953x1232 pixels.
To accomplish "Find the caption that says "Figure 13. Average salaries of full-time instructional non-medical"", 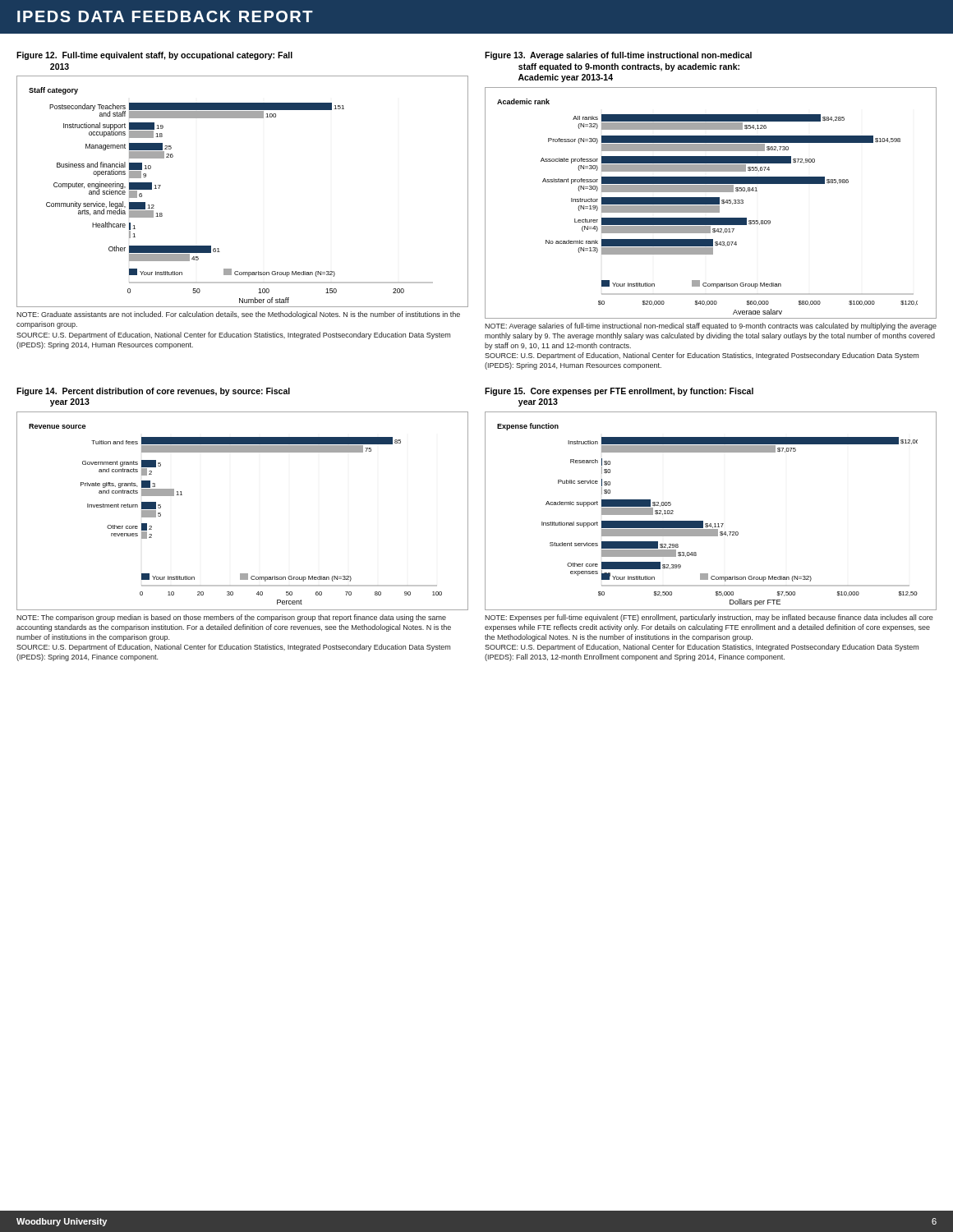I will pyautogui.click(x=711, y=211).
